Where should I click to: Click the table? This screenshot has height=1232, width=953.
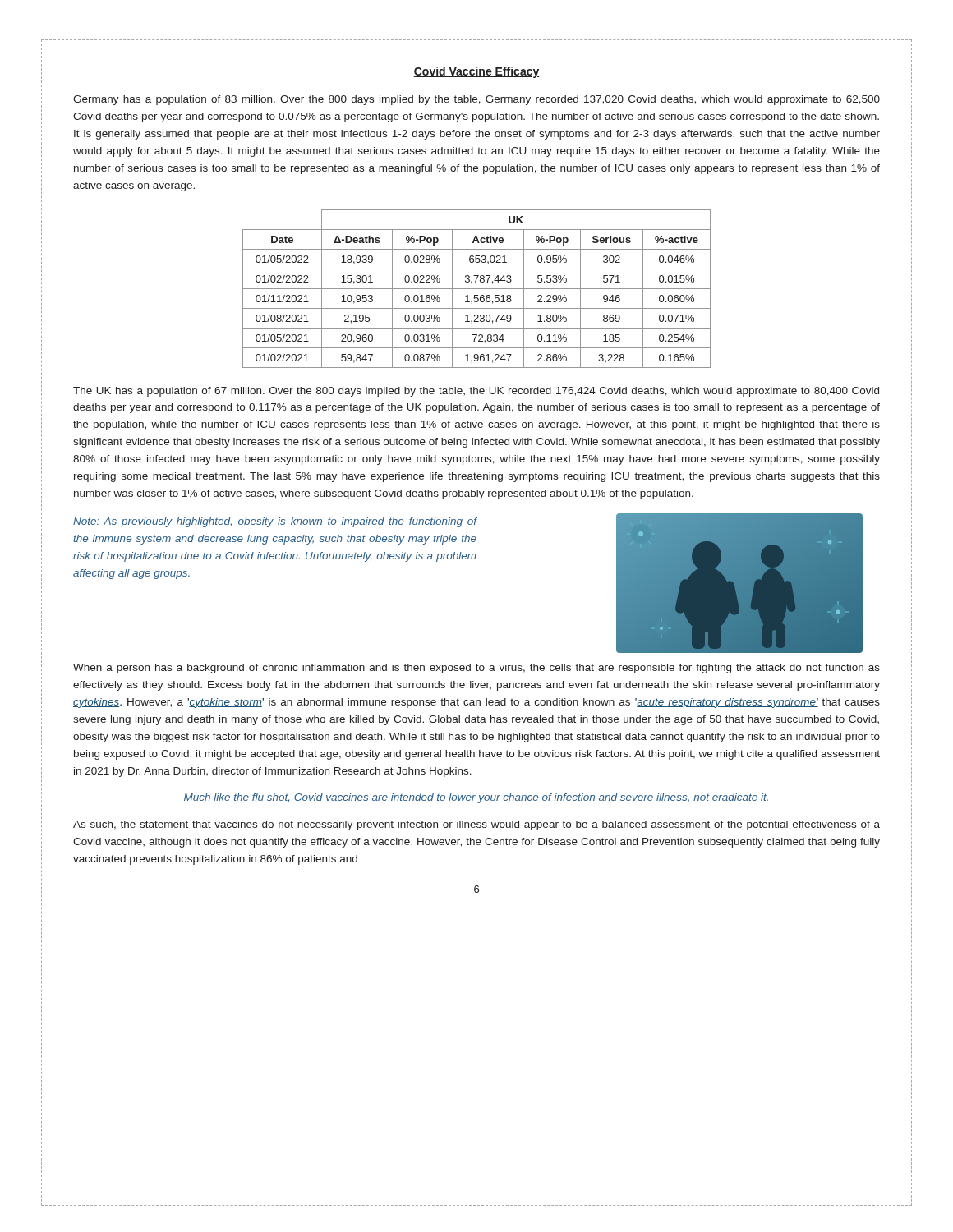tap(476, 288)
